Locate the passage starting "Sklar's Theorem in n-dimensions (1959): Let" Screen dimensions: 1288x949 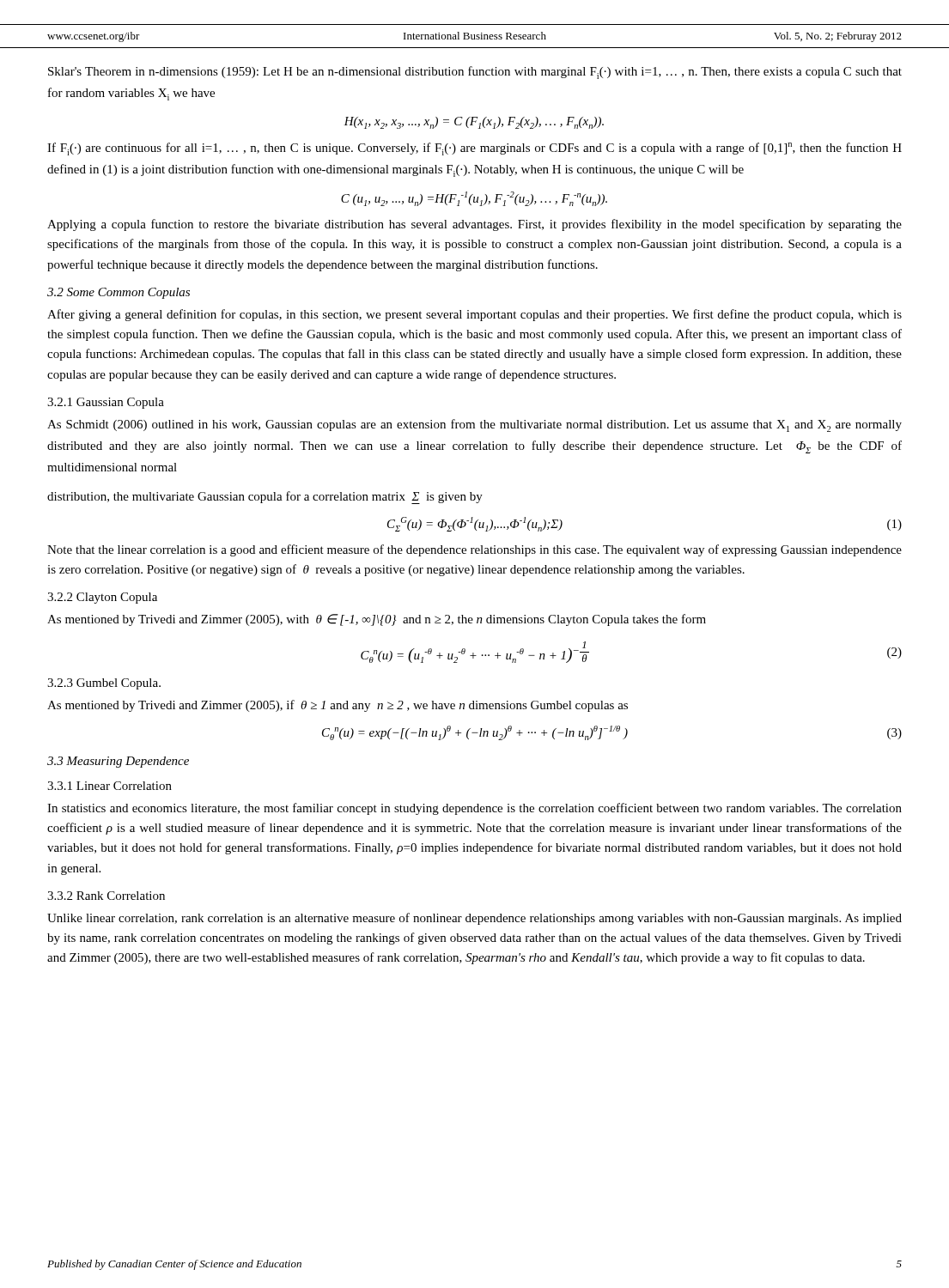(474, 84)
